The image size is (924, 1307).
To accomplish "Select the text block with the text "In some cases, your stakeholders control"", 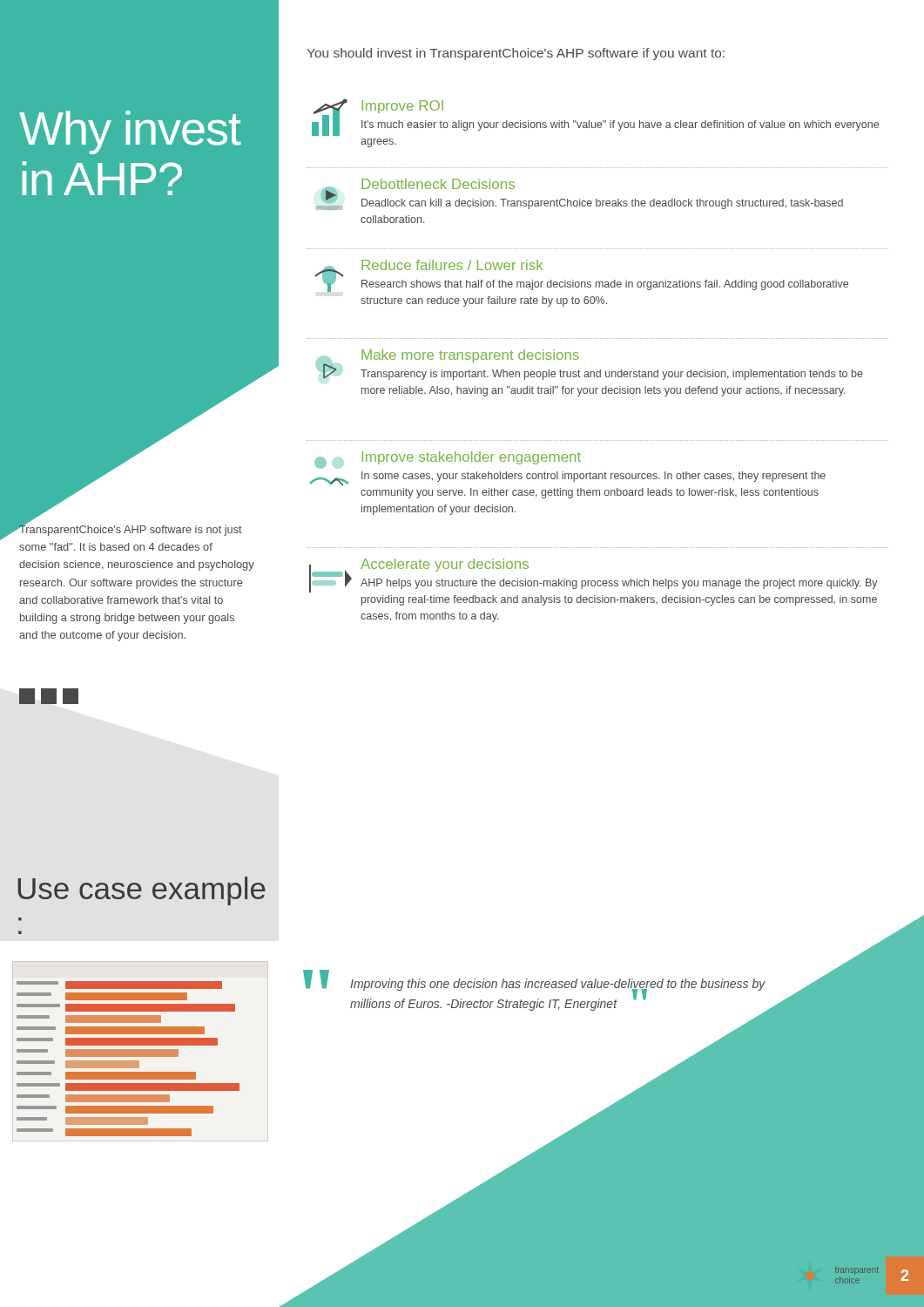I will pos(593,492).
